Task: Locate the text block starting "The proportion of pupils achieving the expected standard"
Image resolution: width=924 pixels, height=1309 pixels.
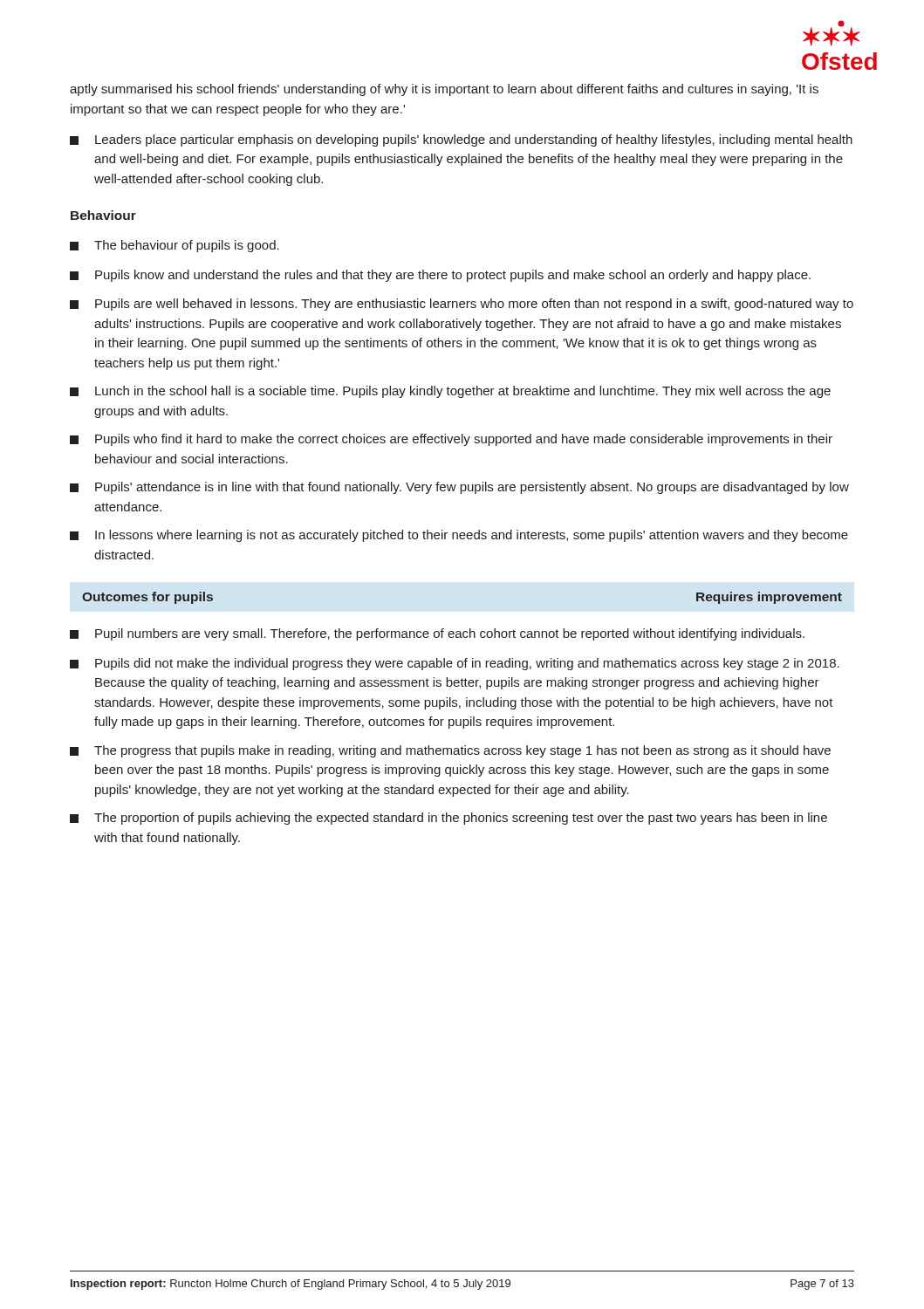Action: tap(462, 828)
